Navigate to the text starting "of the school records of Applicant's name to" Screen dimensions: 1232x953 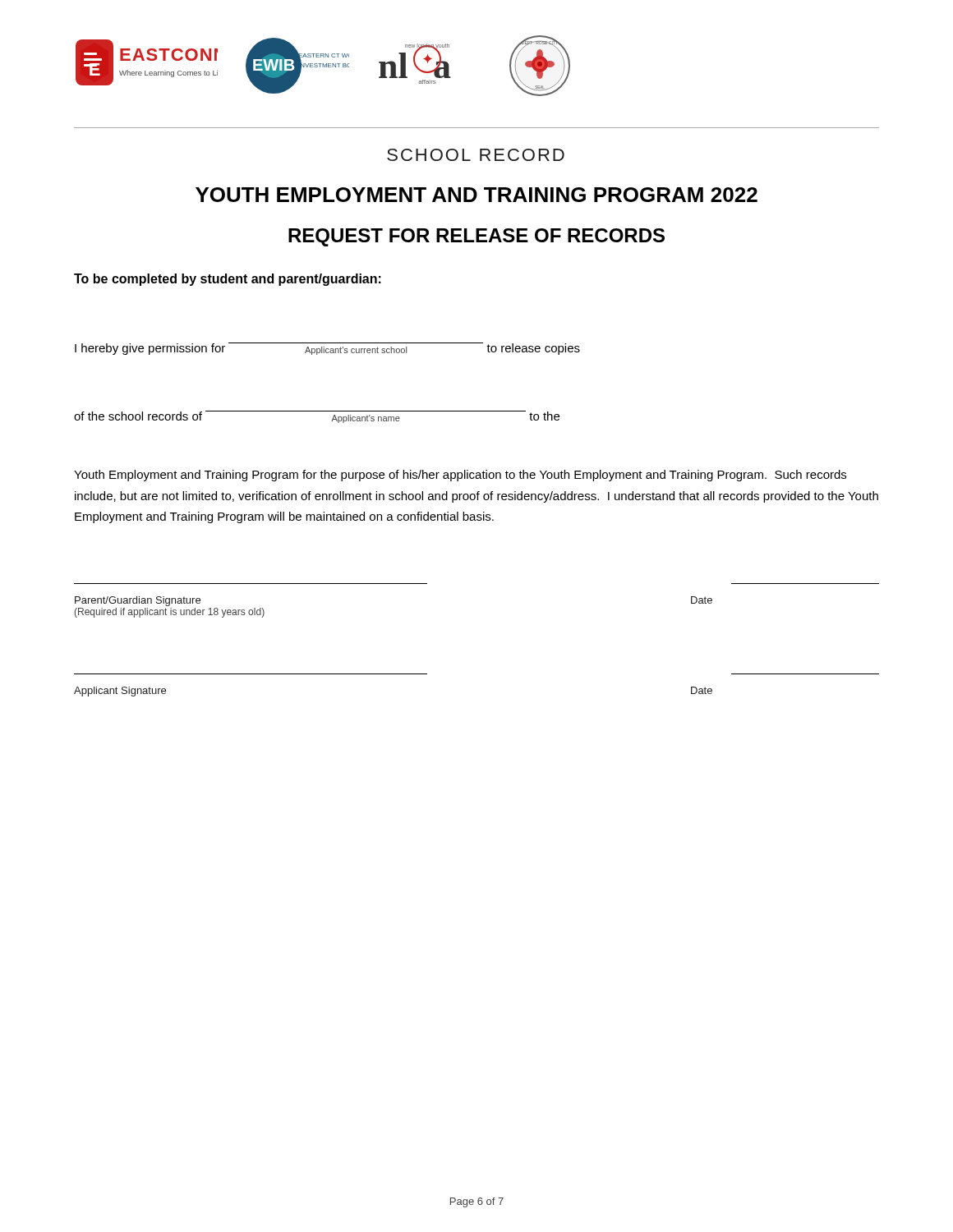(476, 409)
